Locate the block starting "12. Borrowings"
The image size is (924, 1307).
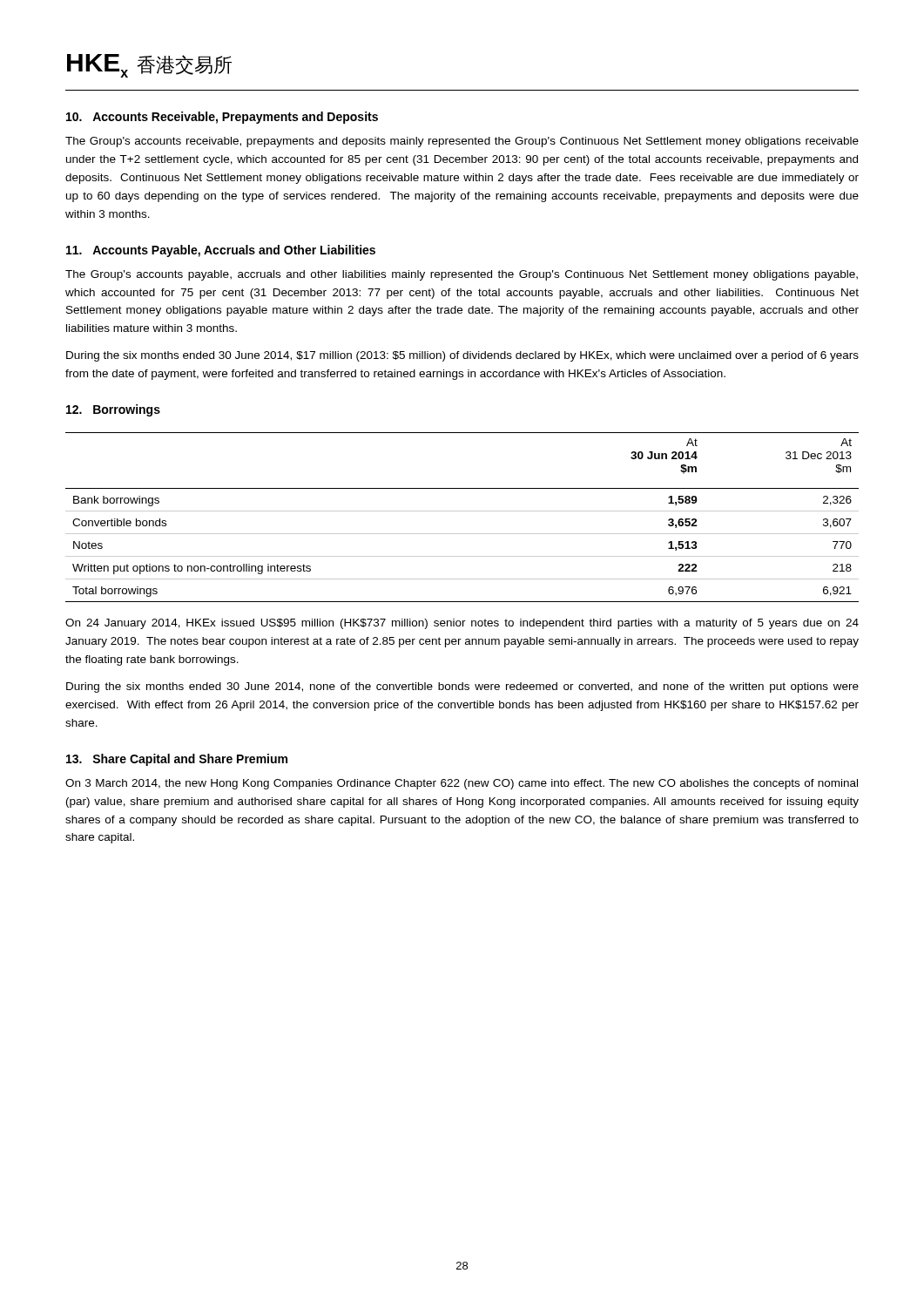pyautogui.click(x=113, y=410)
